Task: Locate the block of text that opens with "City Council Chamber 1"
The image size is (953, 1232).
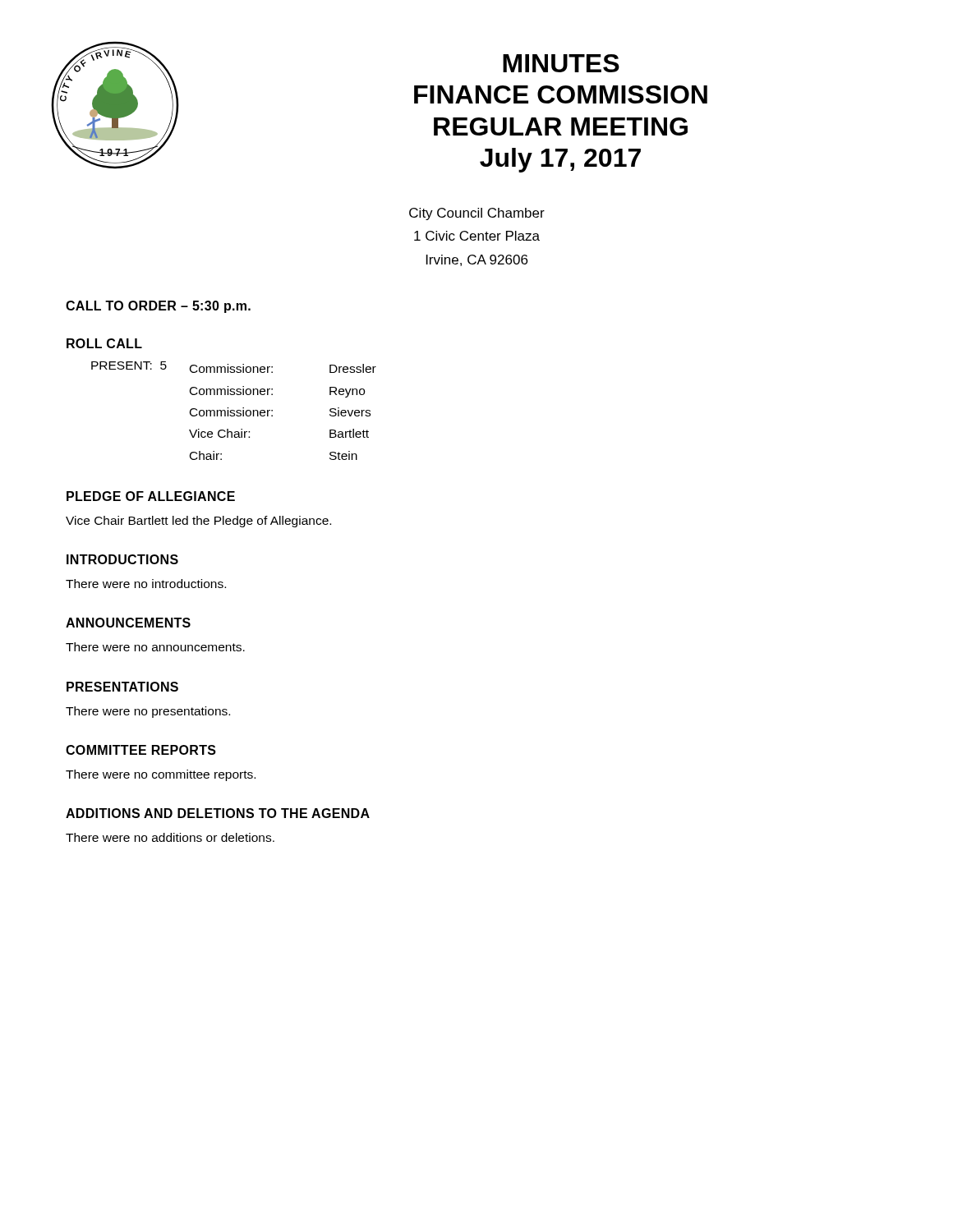Action: click(476, 237)
